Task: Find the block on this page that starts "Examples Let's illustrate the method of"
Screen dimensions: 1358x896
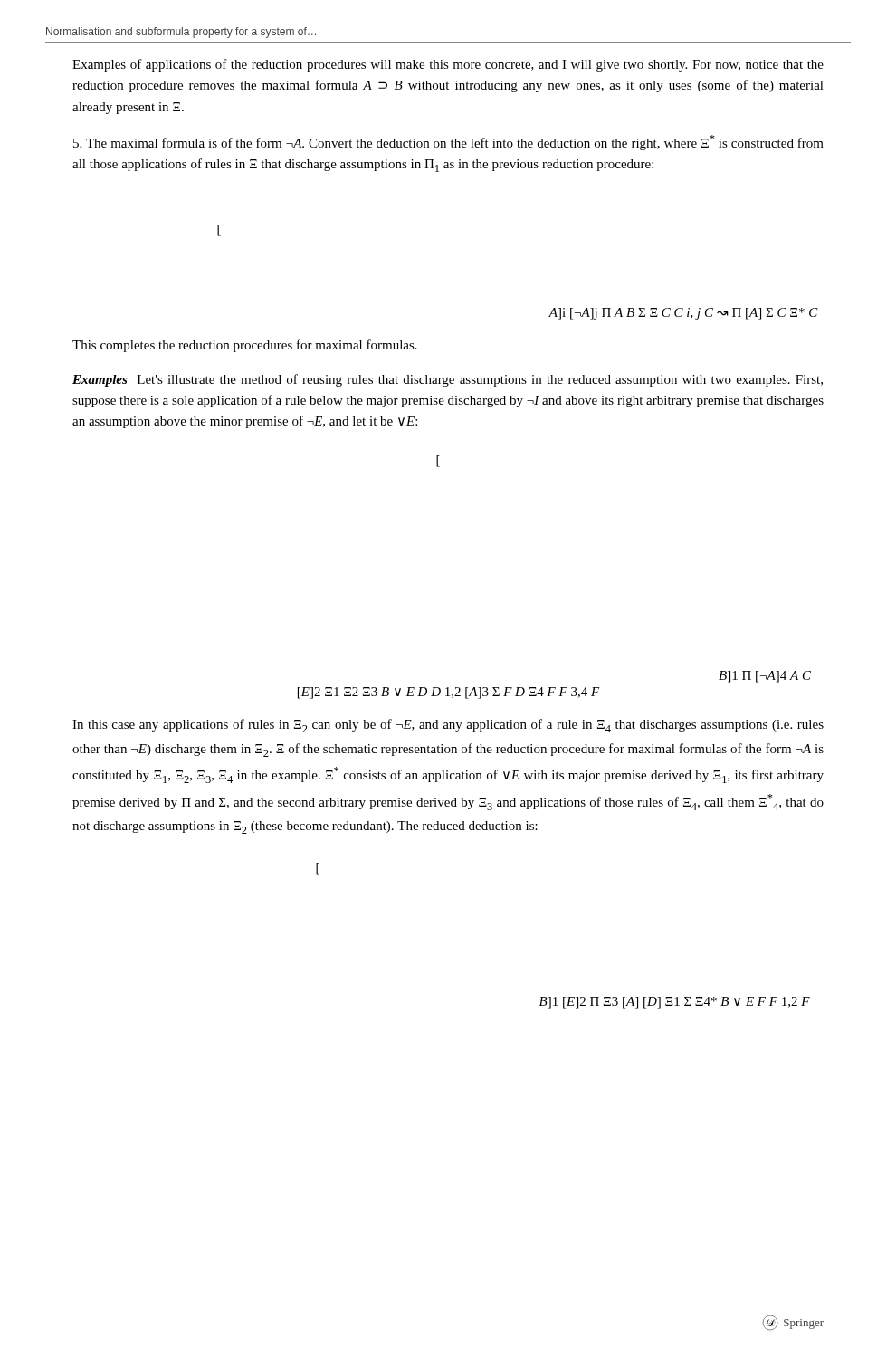Action: click(448, 401)
